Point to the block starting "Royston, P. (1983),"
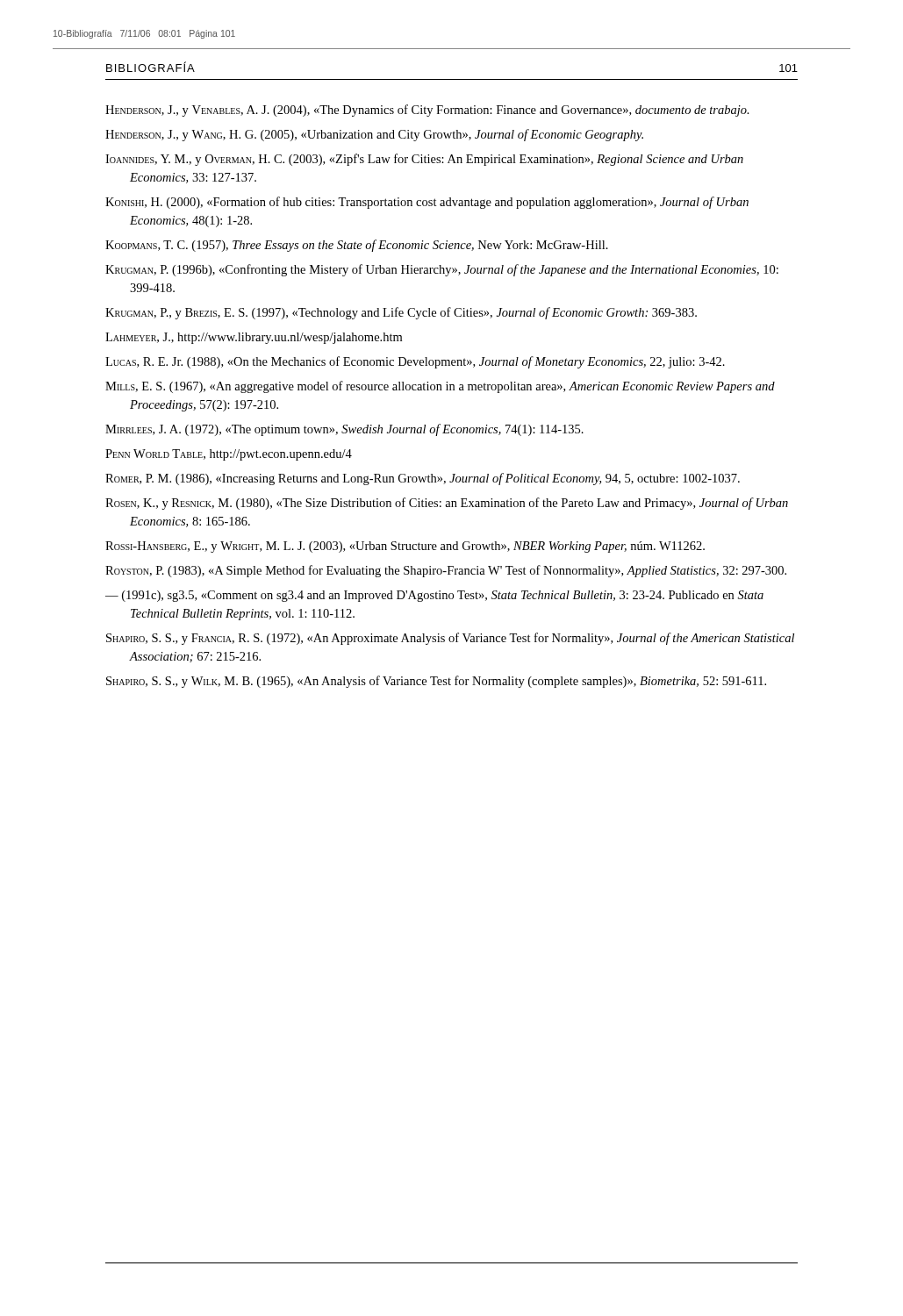 tap(446, 571)
